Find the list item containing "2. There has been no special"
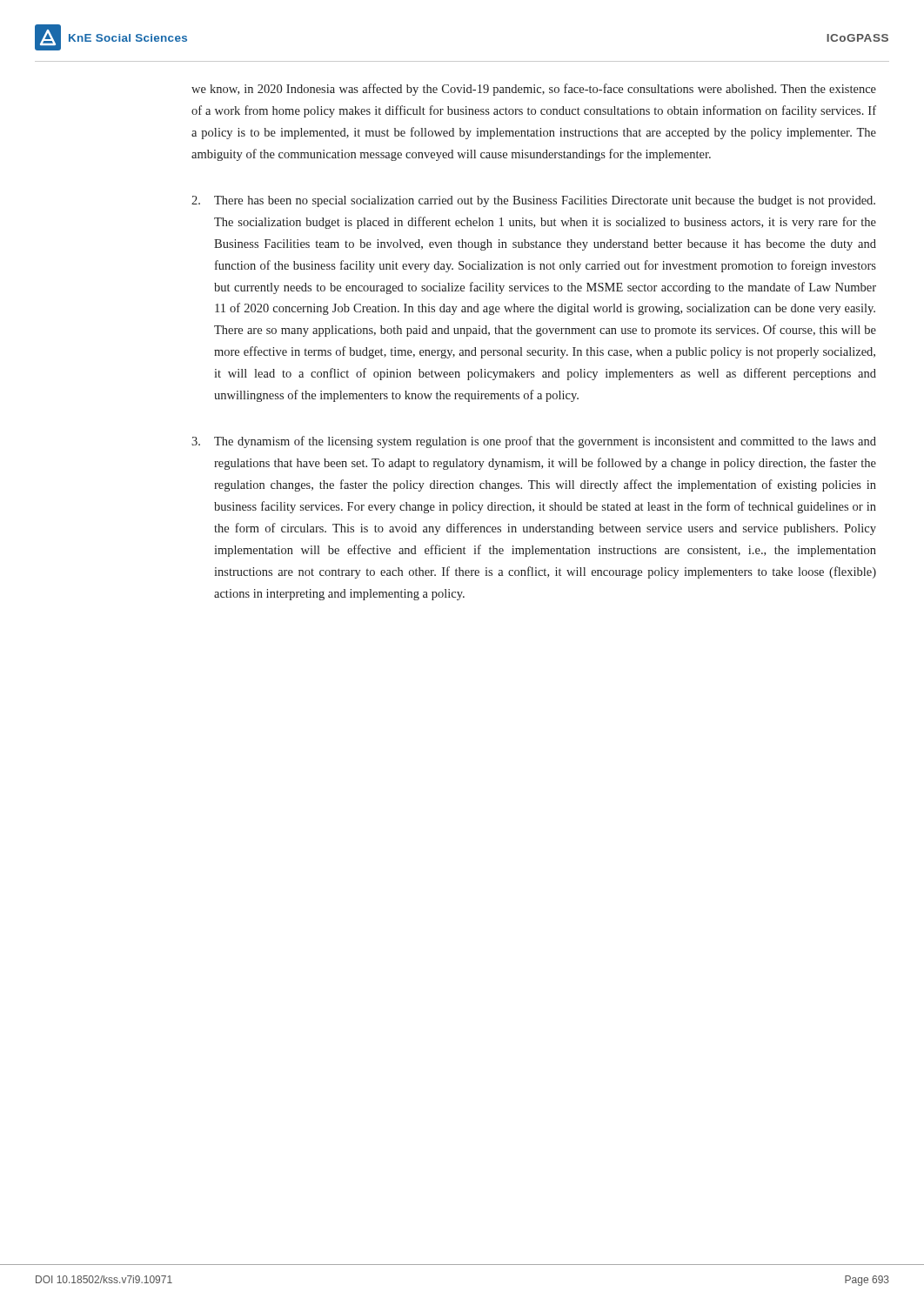Screen dimensions: 1305x924 [534, 298]
